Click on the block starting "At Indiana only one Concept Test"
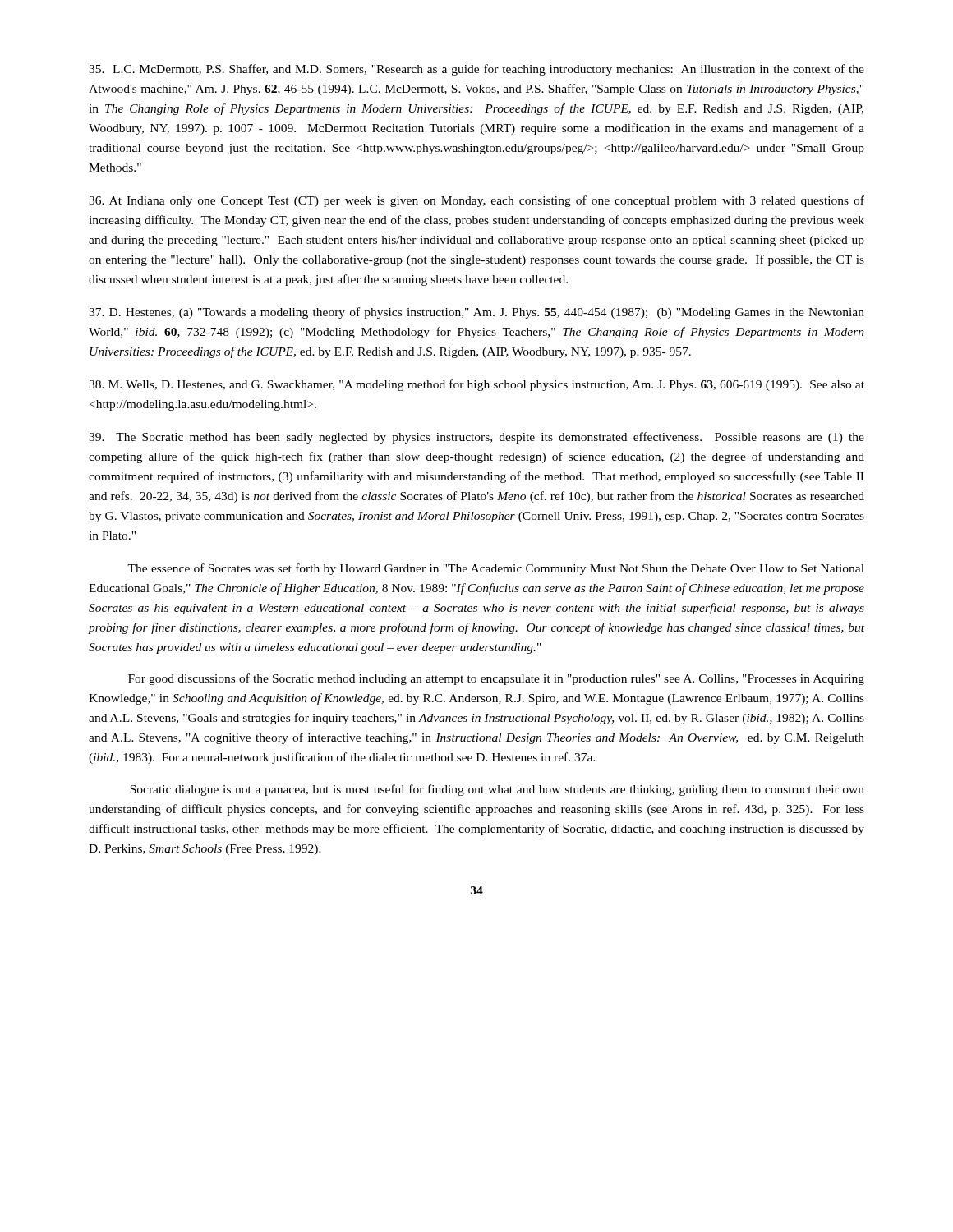Screen dimensions: 1232x953 coord(476,240)
